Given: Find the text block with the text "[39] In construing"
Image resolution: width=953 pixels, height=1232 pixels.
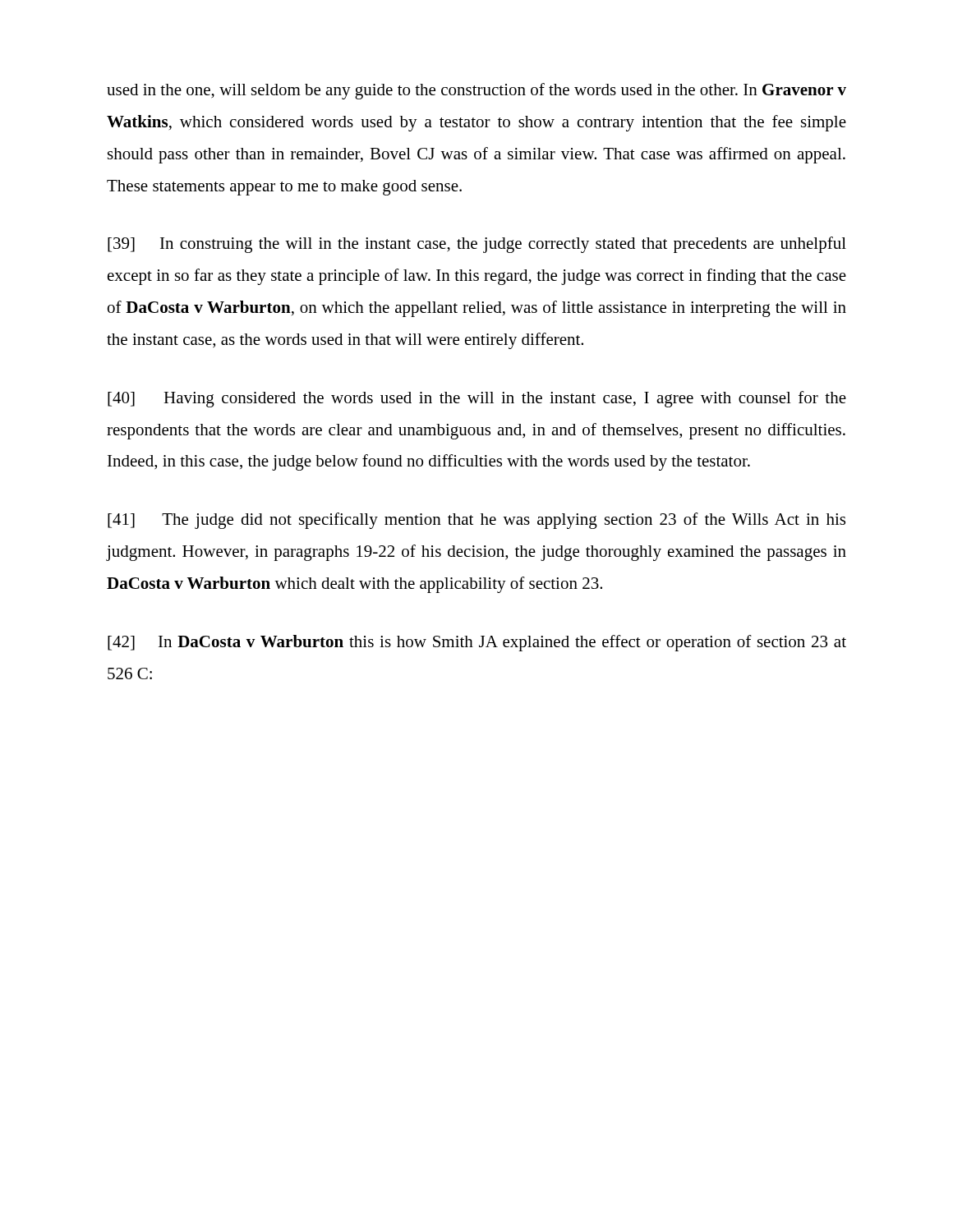Looking at the screenshot, I should (x=476, y=291).
